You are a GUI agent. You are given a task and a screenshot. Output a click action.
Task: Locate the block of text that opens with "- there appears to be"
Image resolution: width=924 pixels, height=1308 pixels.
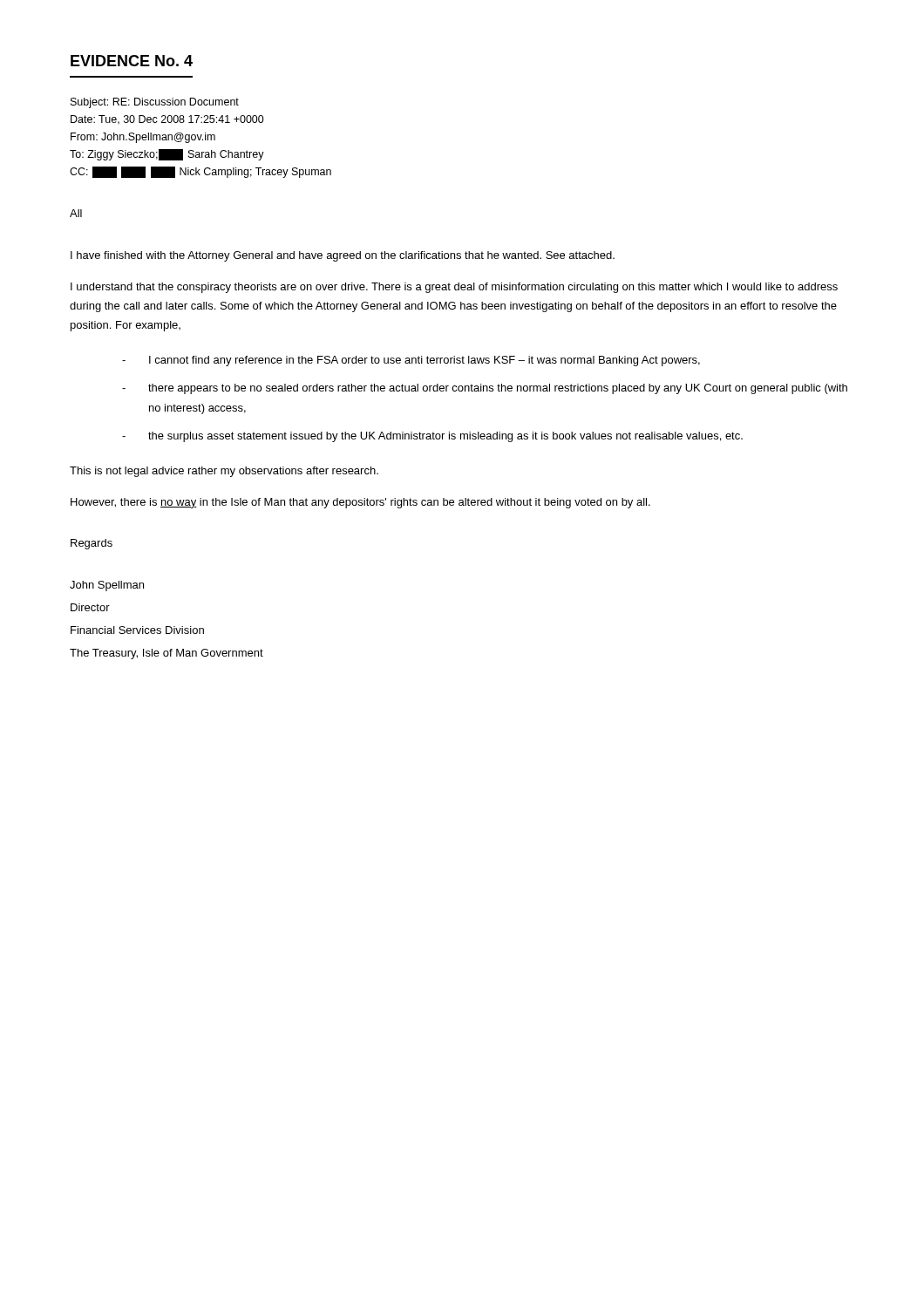tap(488, 398)
